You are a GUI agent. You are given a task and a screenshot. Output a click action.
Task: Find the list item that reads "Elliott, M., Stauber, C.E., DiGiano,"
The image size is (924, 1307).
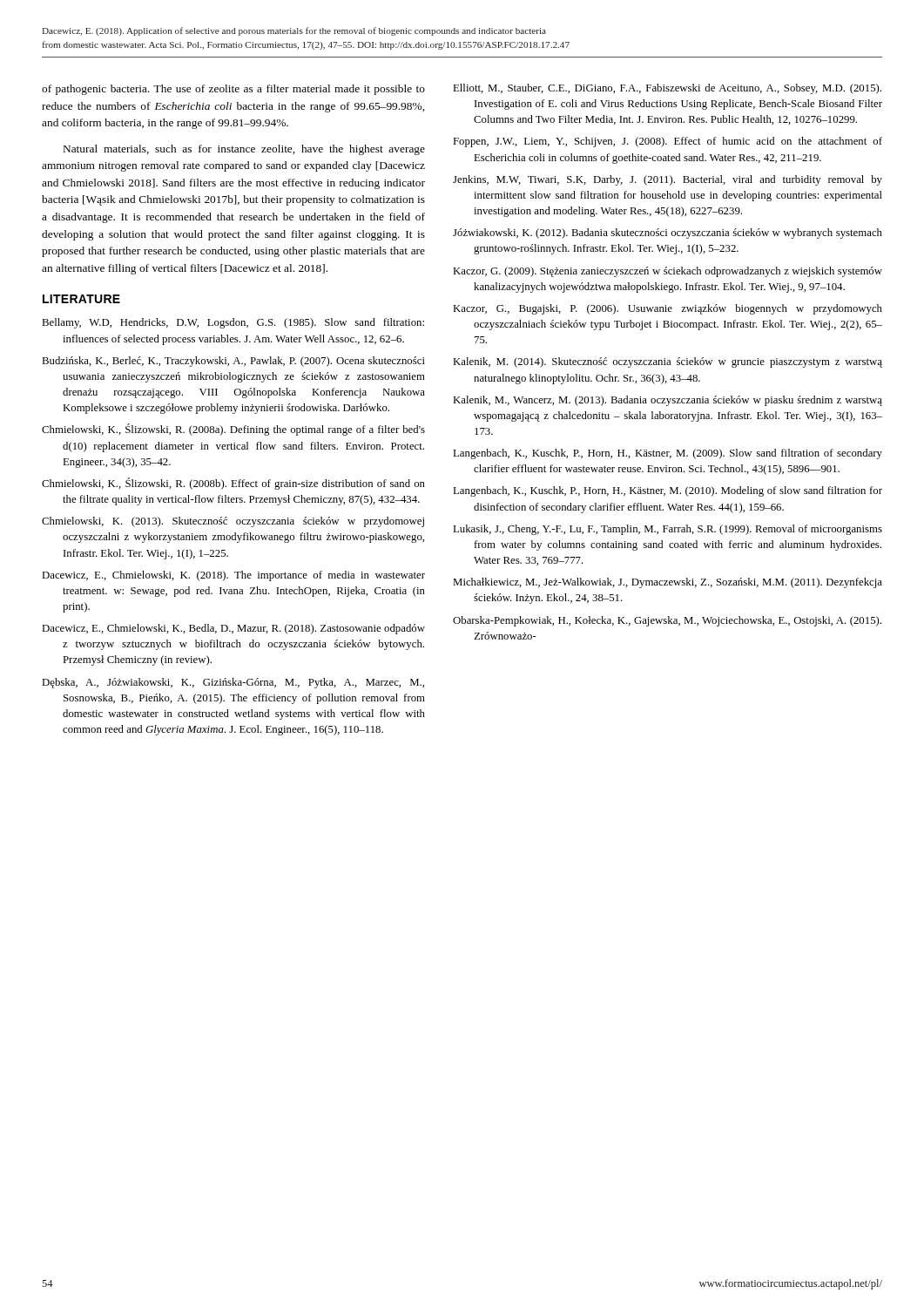click(x=668, y=104)
